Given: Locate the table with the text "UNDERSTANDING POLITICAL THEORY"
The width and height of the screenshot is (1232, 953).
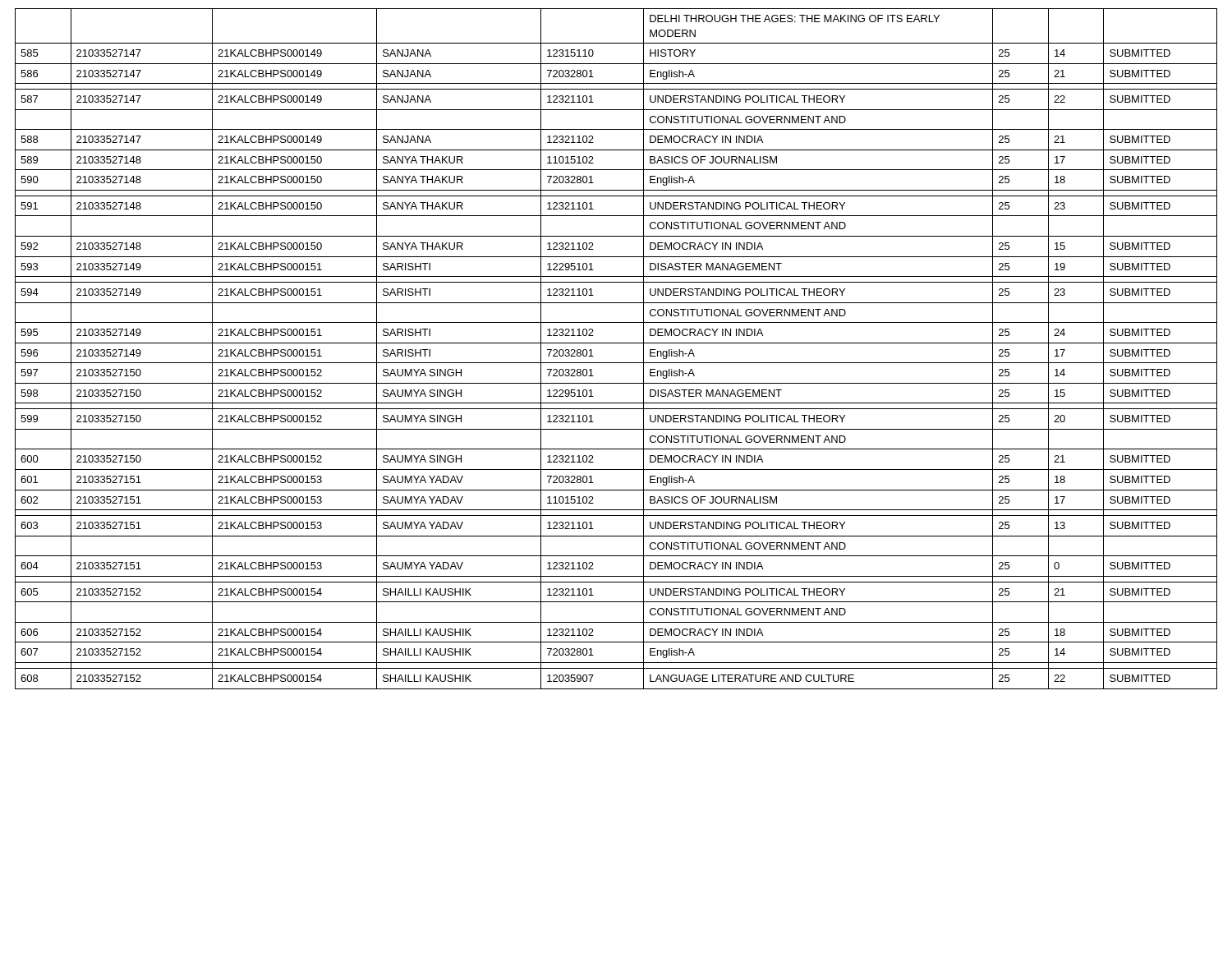Looking at the screenshot, I should tap(616, 349).
